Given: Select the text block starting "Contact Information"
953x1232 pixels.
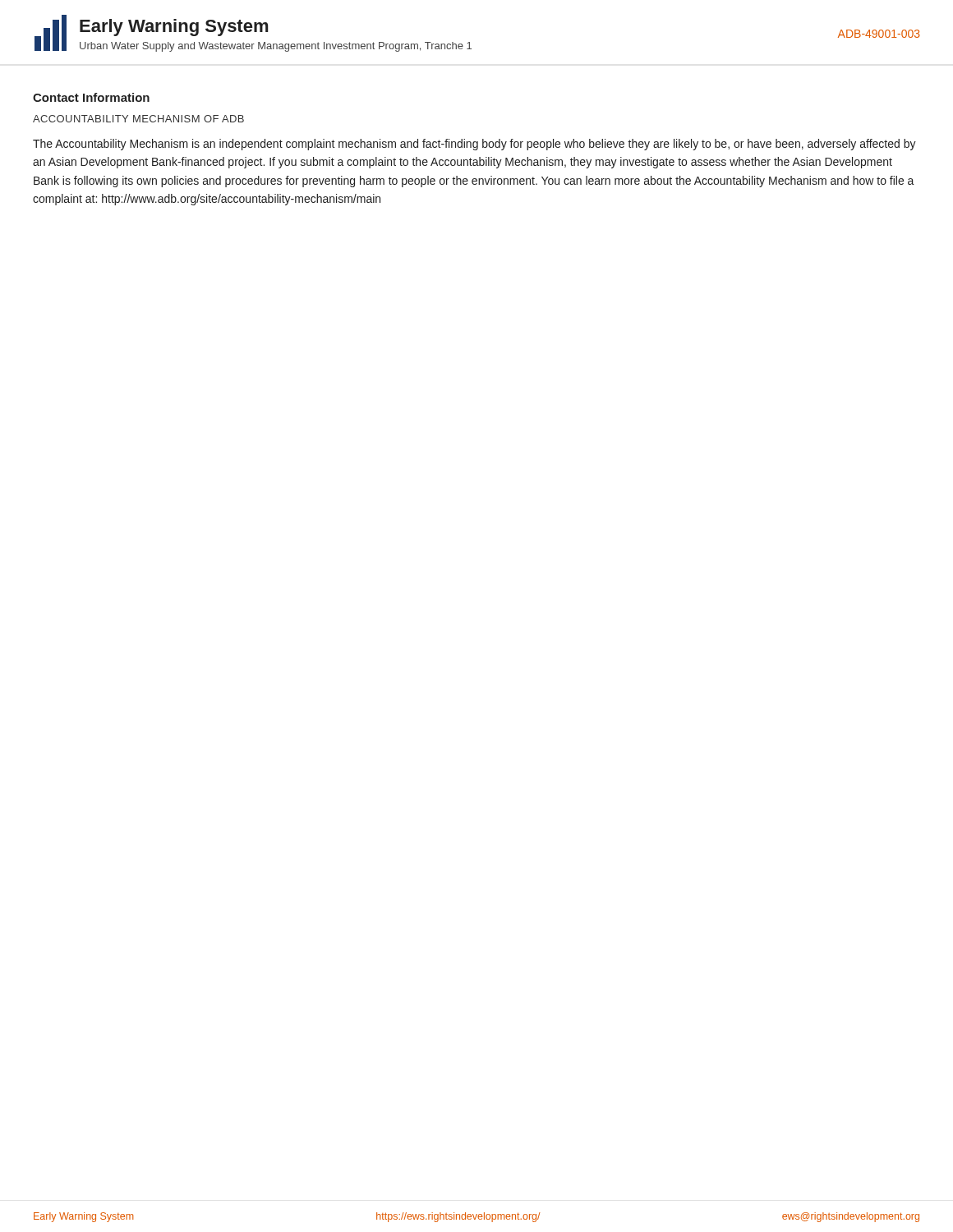Looking at the screenshot, I should (x=91, y=97).
